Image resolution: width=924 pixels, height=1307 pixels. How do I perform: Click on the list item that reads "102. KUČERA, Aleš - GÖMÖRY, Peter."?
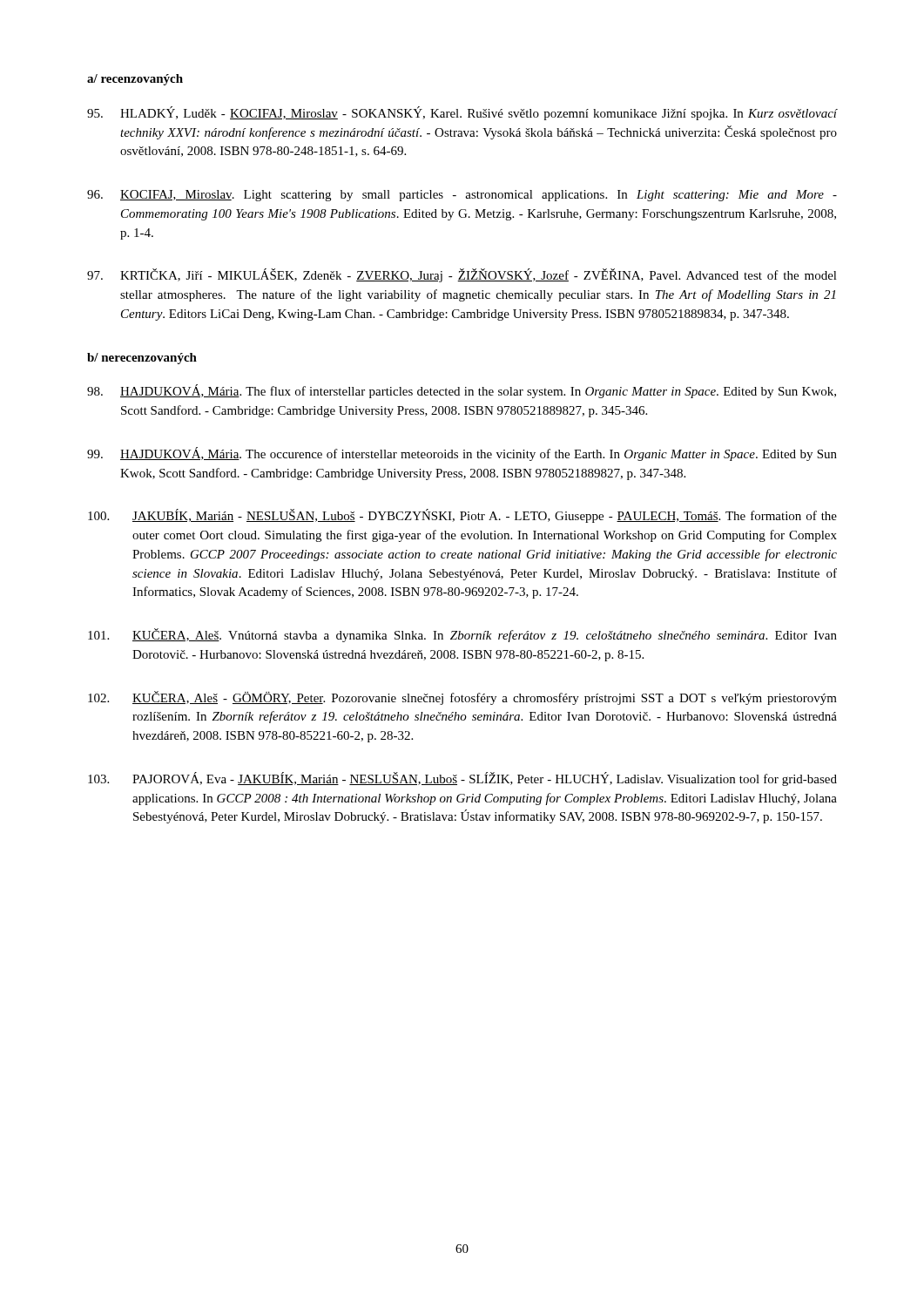point(462,717)
